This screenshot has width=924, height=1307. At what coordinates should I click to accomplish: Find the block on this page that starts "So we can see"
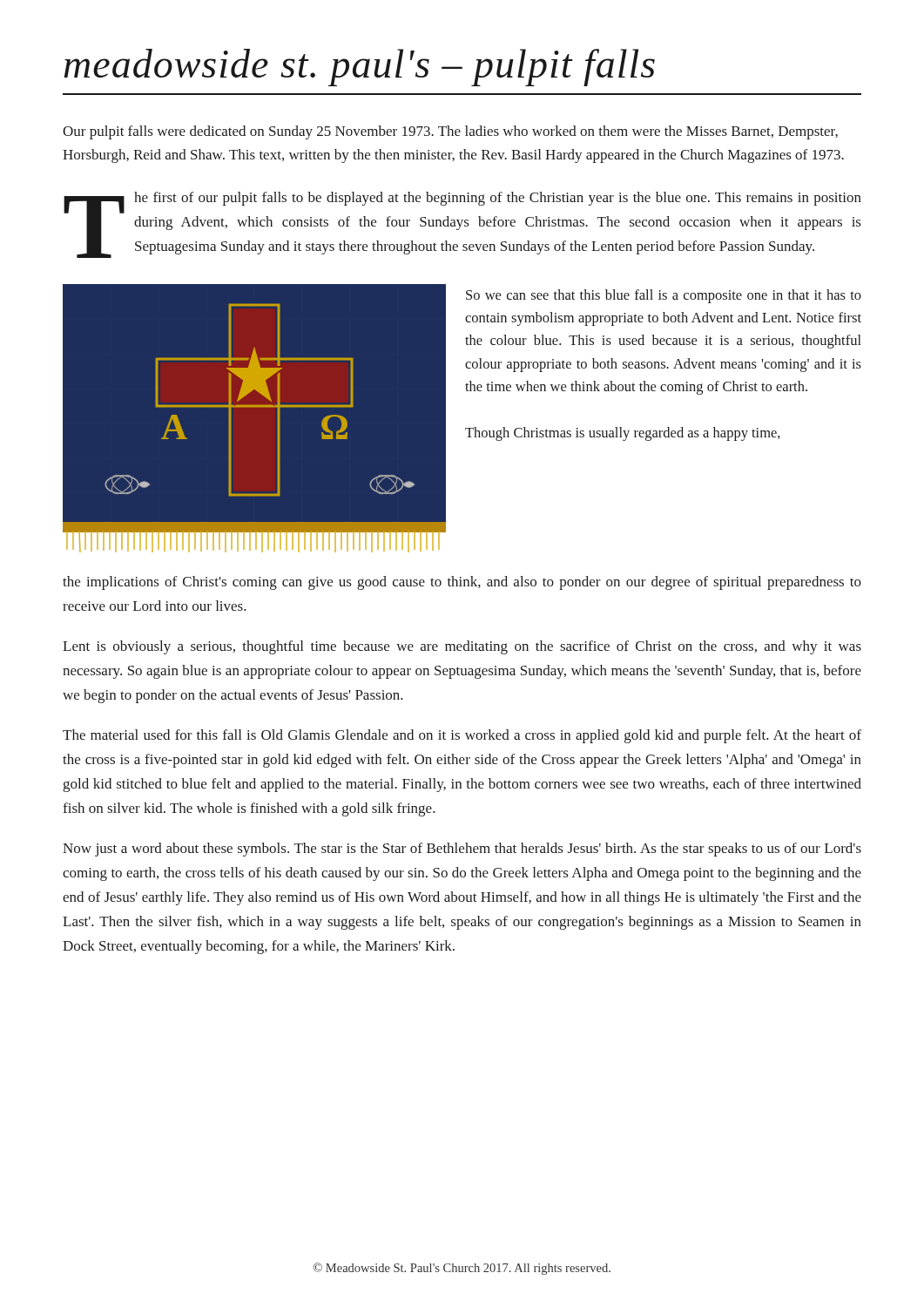point(663,364)
